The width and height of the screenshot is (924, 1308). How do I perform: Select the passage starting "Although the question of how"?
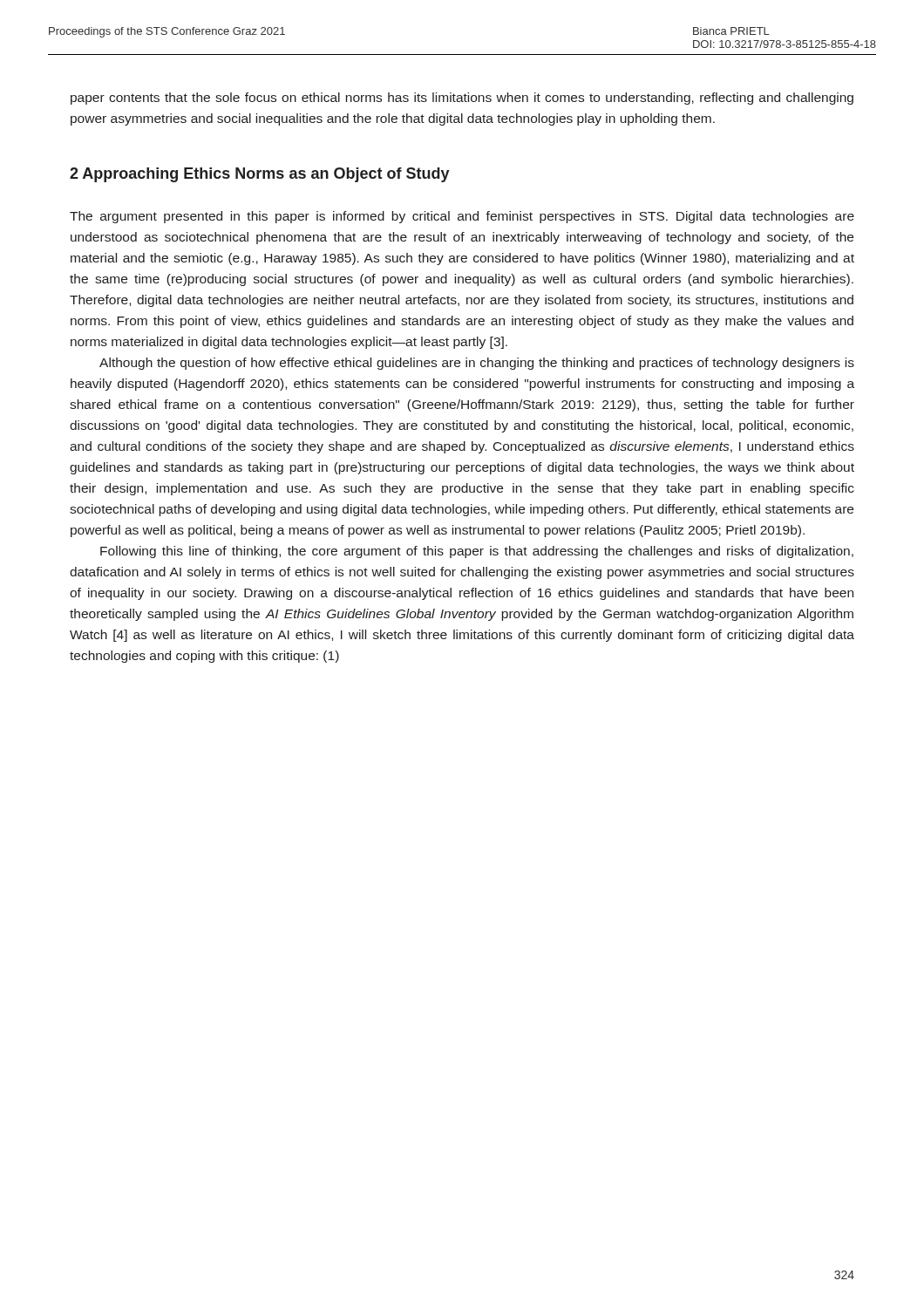pyautogui.click(x=462, y=446)
